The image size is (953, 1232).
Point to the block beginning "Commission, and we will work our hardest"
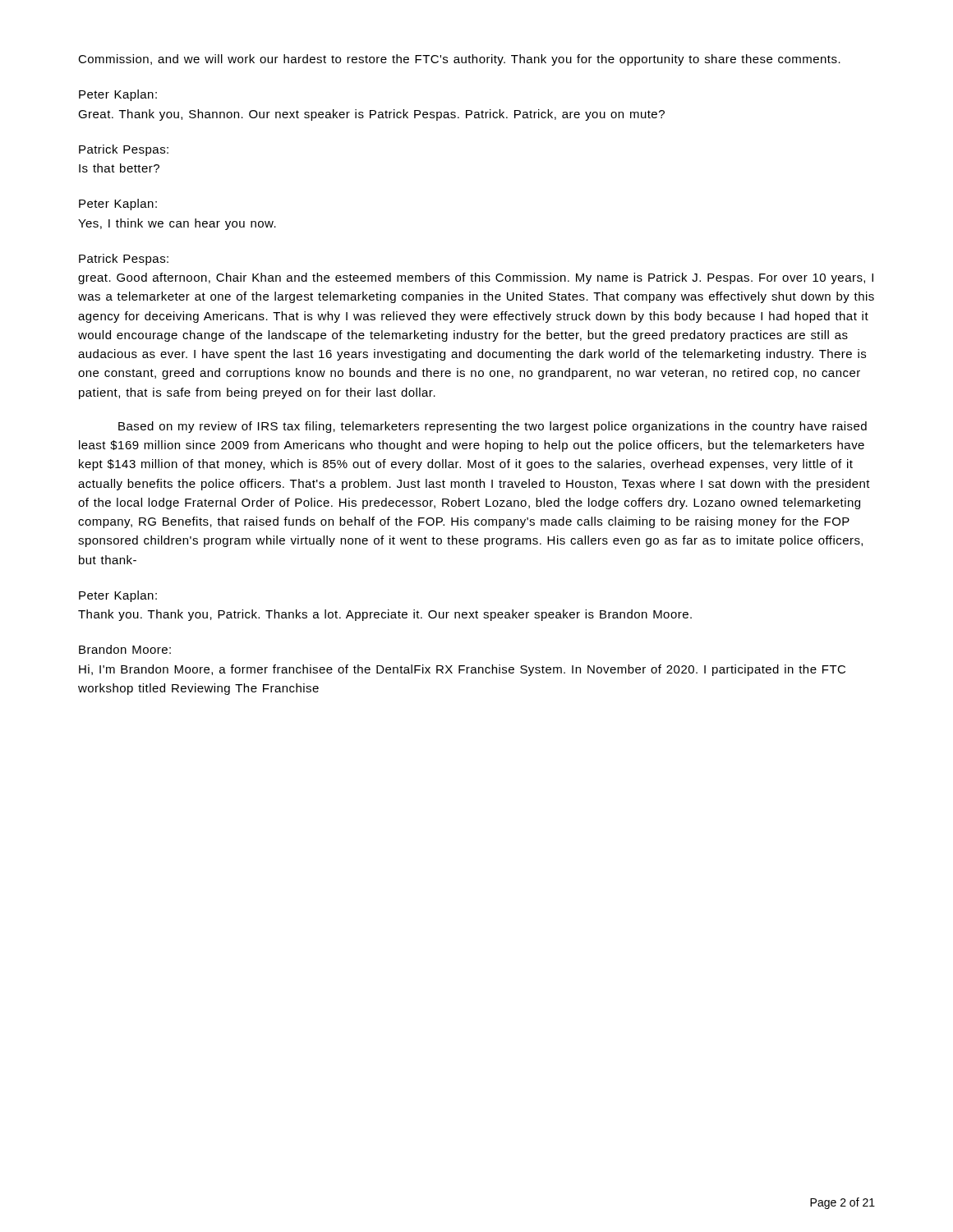click(460, 59)
